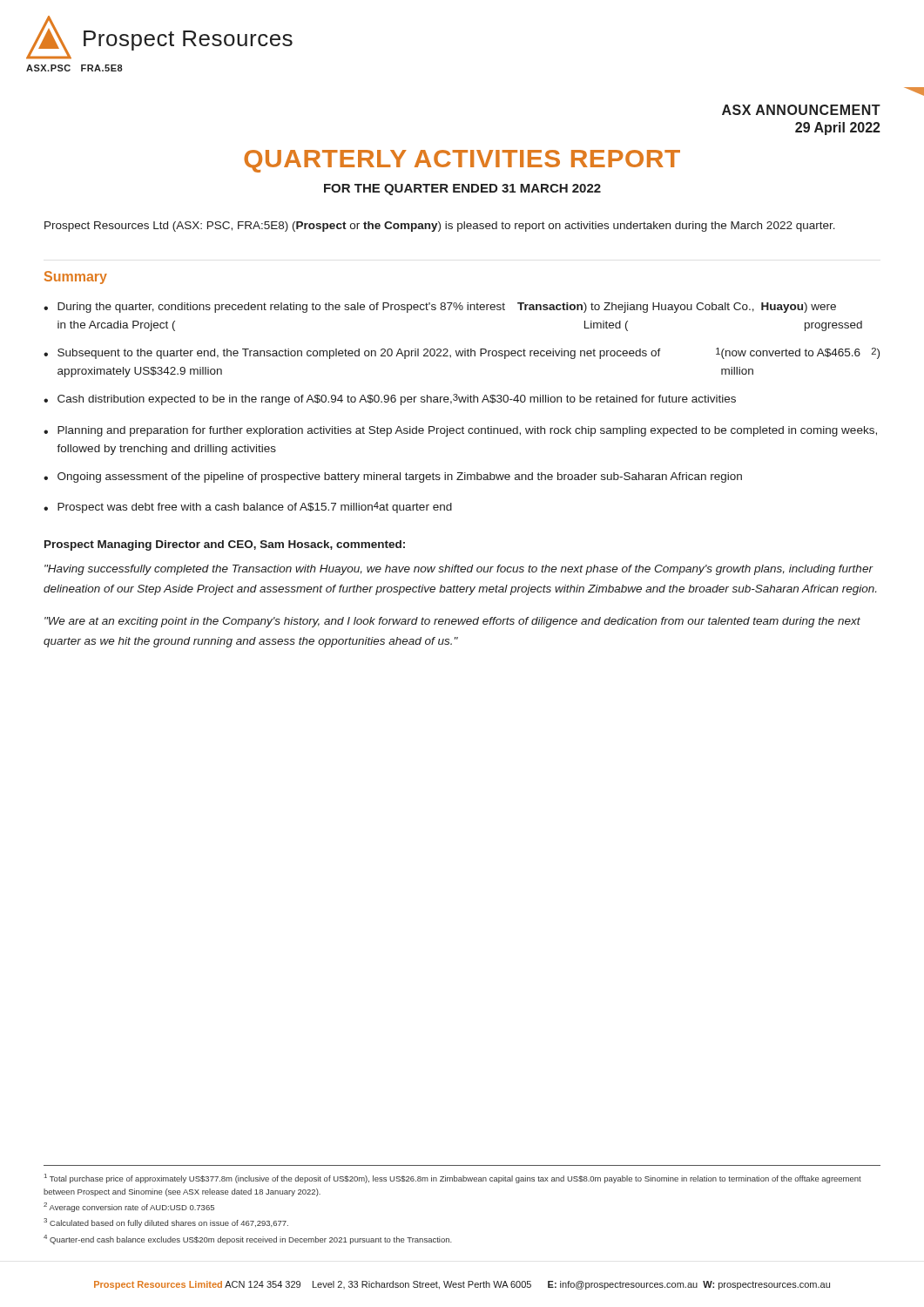924x1307 pixels.
Task: Click on the passage starting "During the quarter, conditions precedent relating to"
Action: [x=460, y=314]
